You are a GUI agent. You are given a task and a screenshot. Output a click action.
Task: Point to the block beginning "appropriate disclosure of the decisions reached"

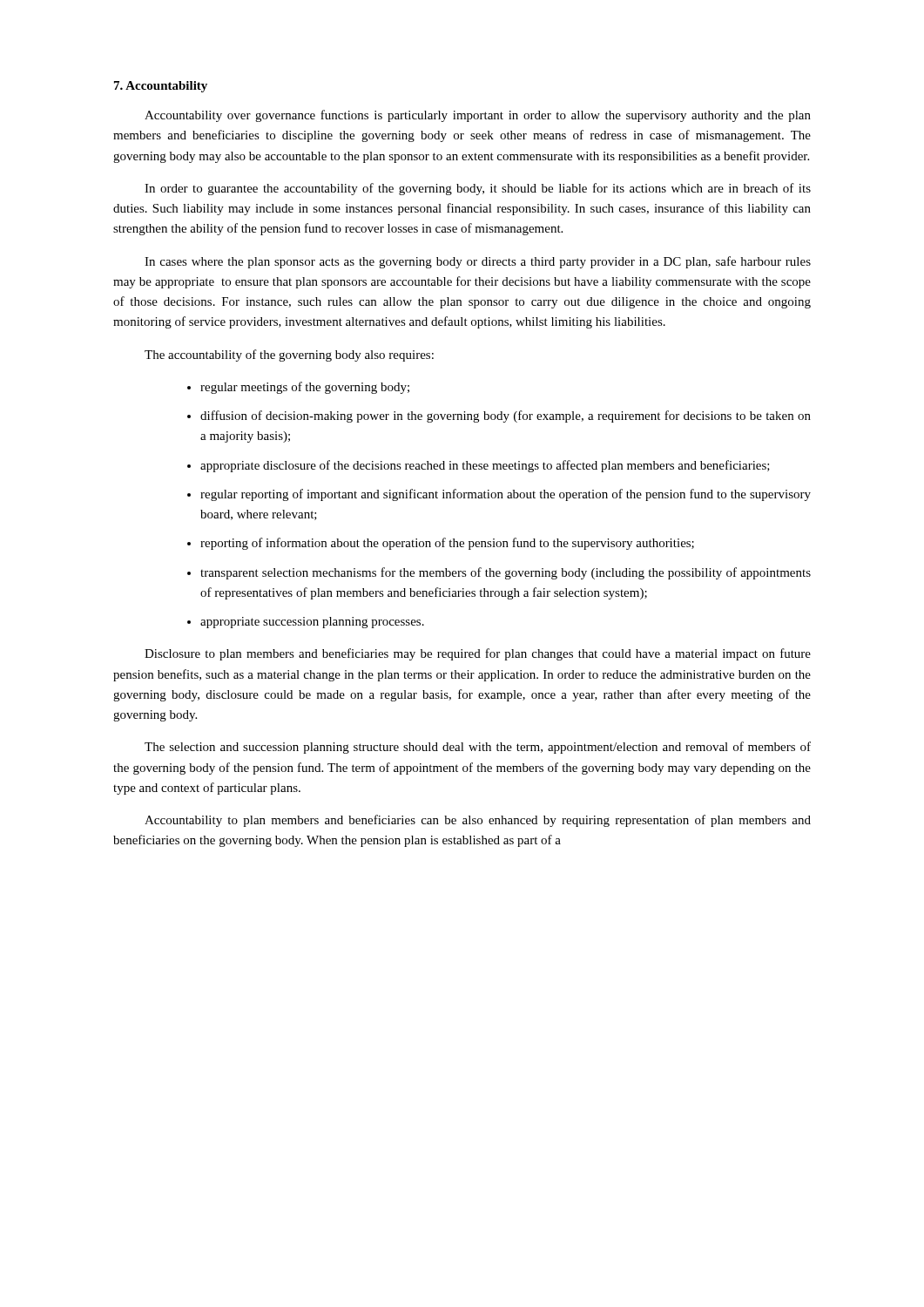[x=485, y=465]
